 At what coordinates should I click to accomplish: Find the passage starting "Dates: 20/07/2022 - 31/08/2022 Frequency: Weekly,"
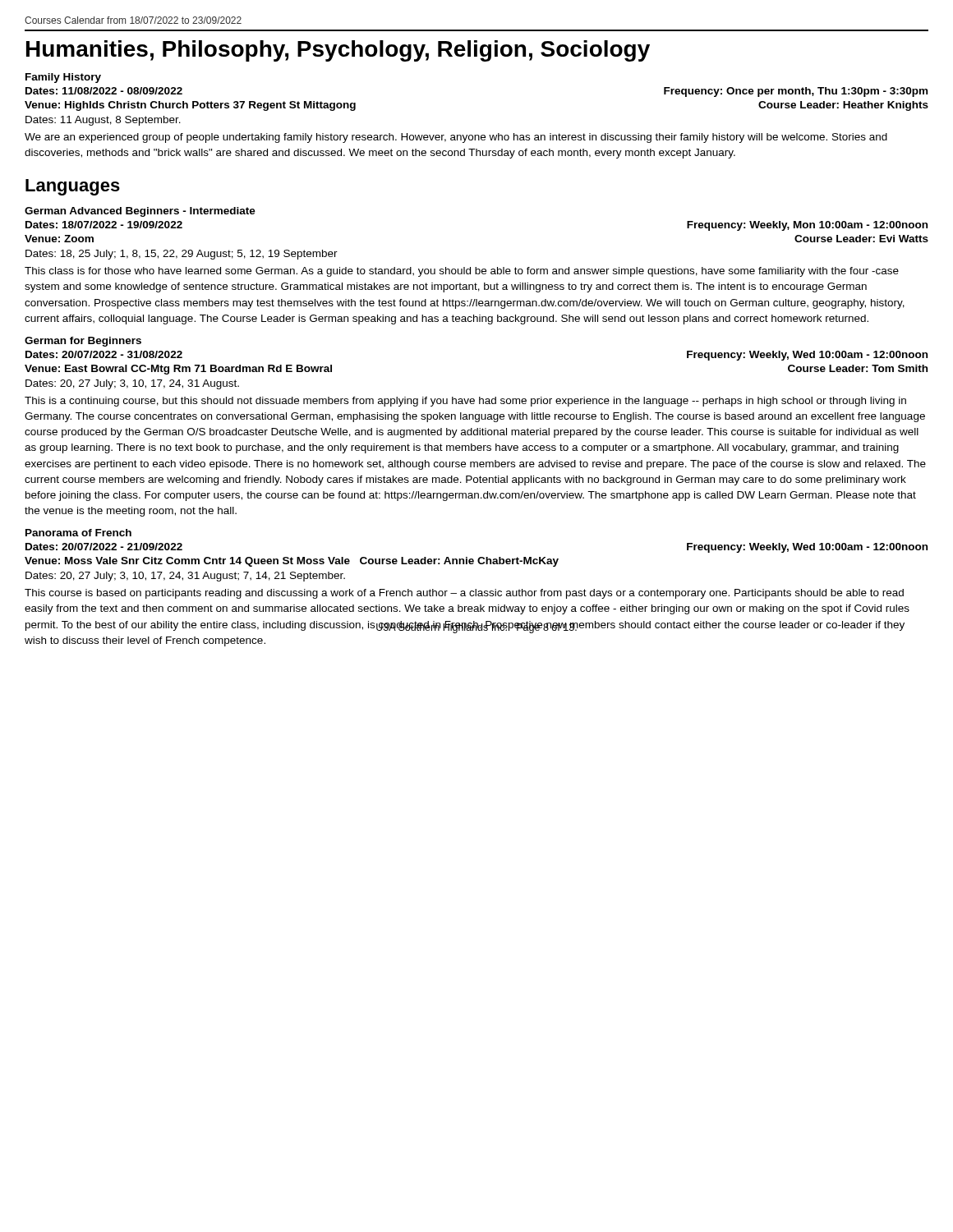tap(97, 355)
